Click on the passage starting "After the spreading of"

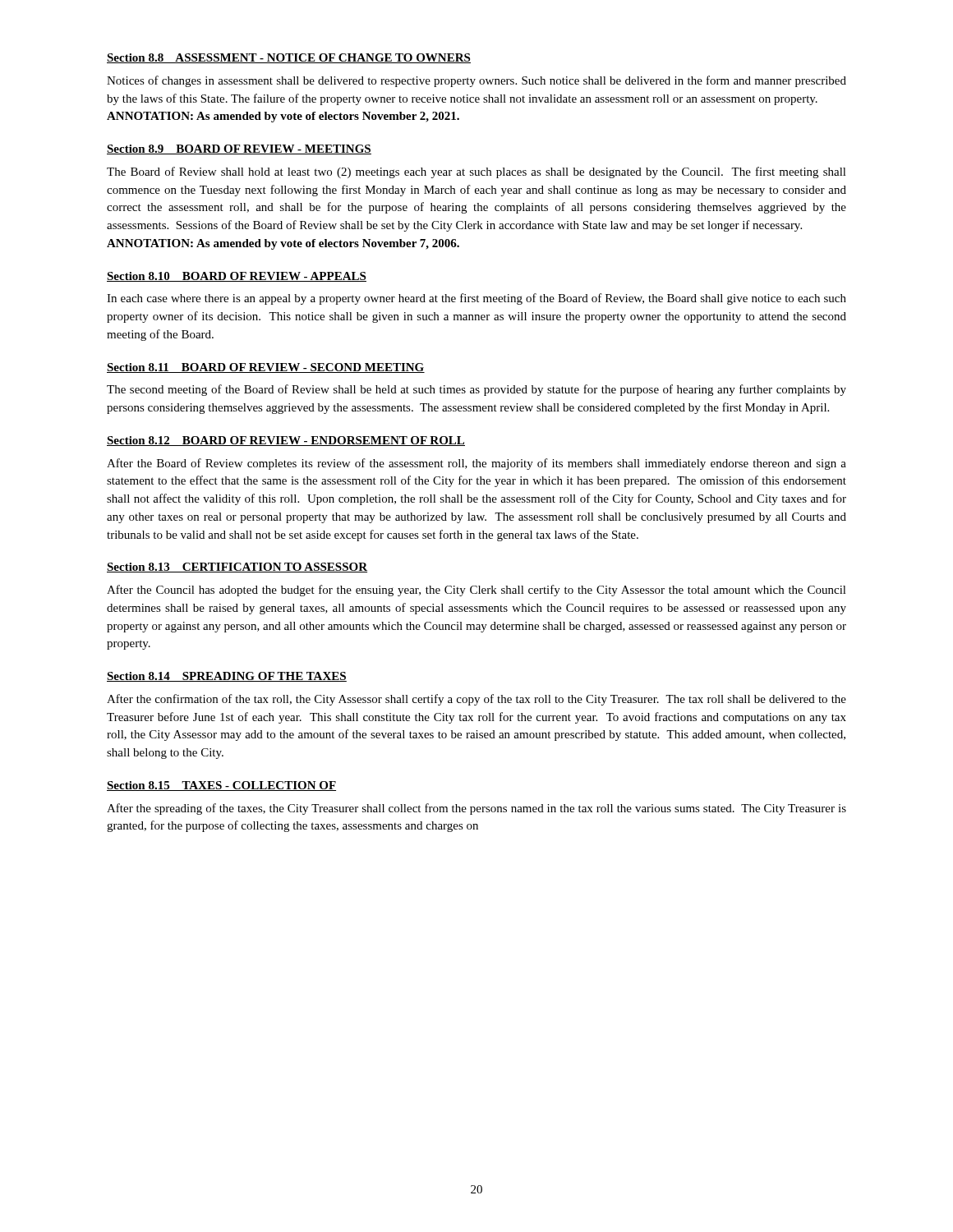pyautogui.click(x=476, y=817)
